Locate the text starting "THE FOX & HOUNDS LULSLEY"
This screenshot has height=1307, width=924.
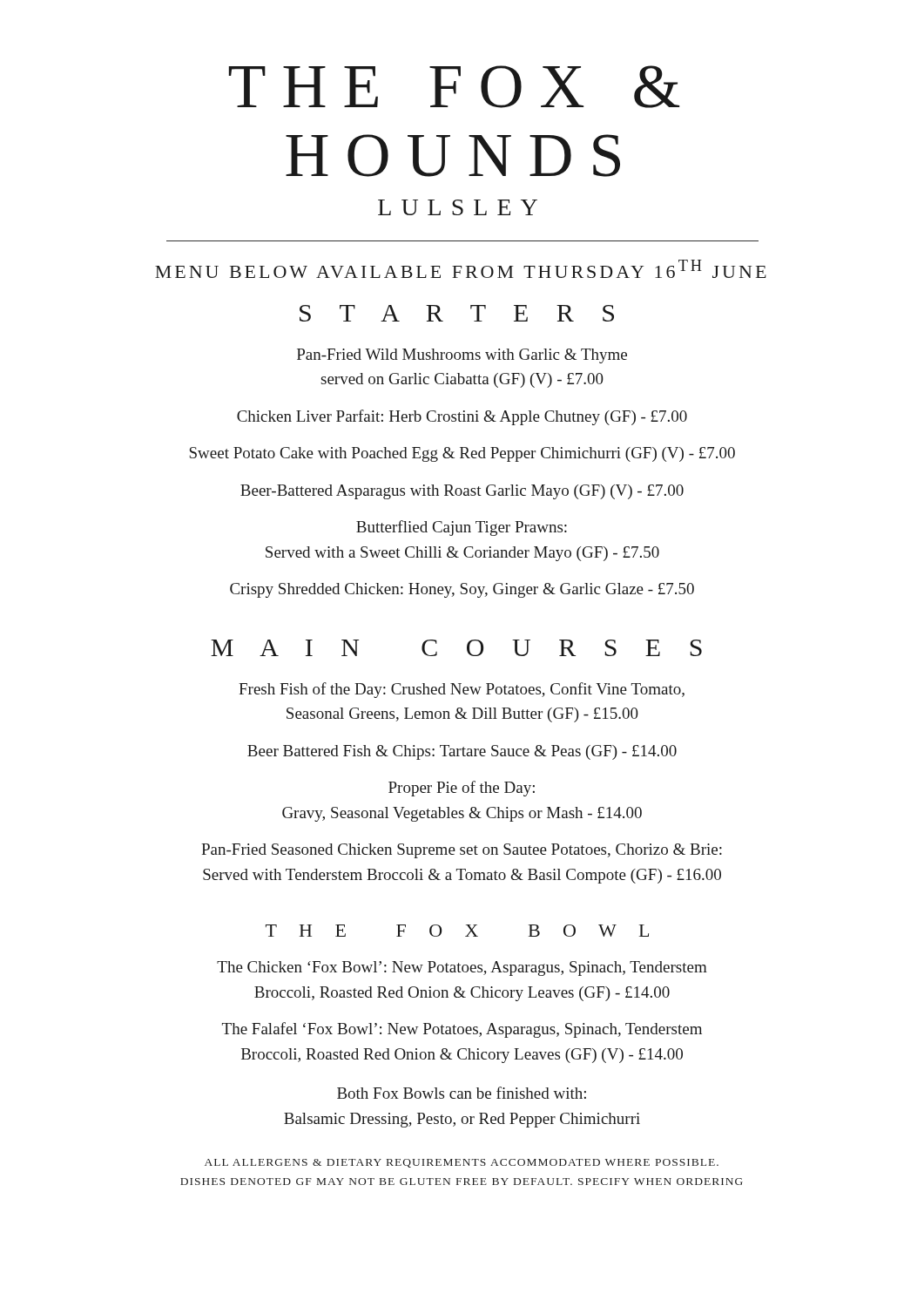click(462, 137)
